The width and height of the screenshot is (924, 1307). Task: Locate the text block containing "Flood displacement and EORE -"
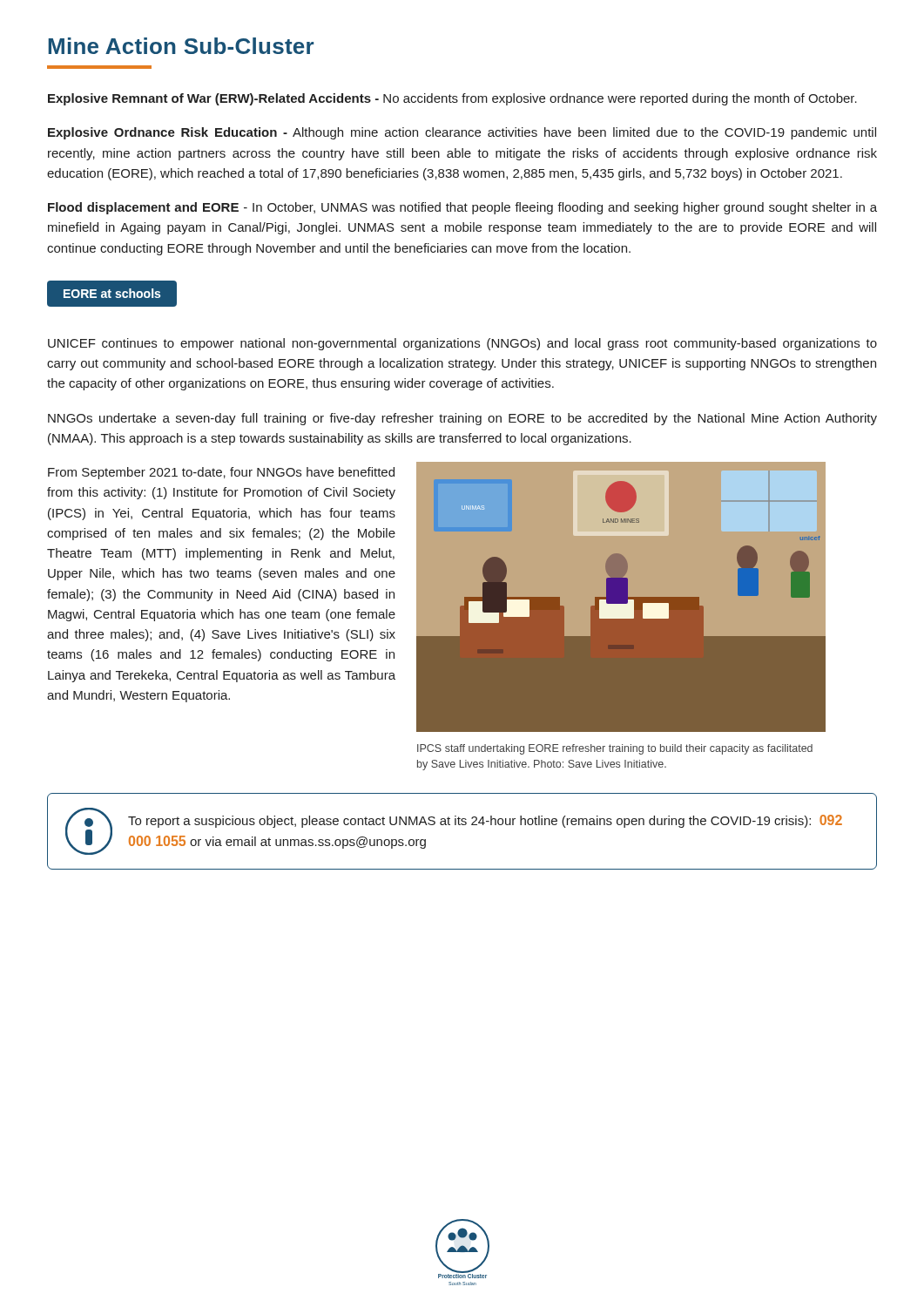pyautogui.click(x=462, y=227)
